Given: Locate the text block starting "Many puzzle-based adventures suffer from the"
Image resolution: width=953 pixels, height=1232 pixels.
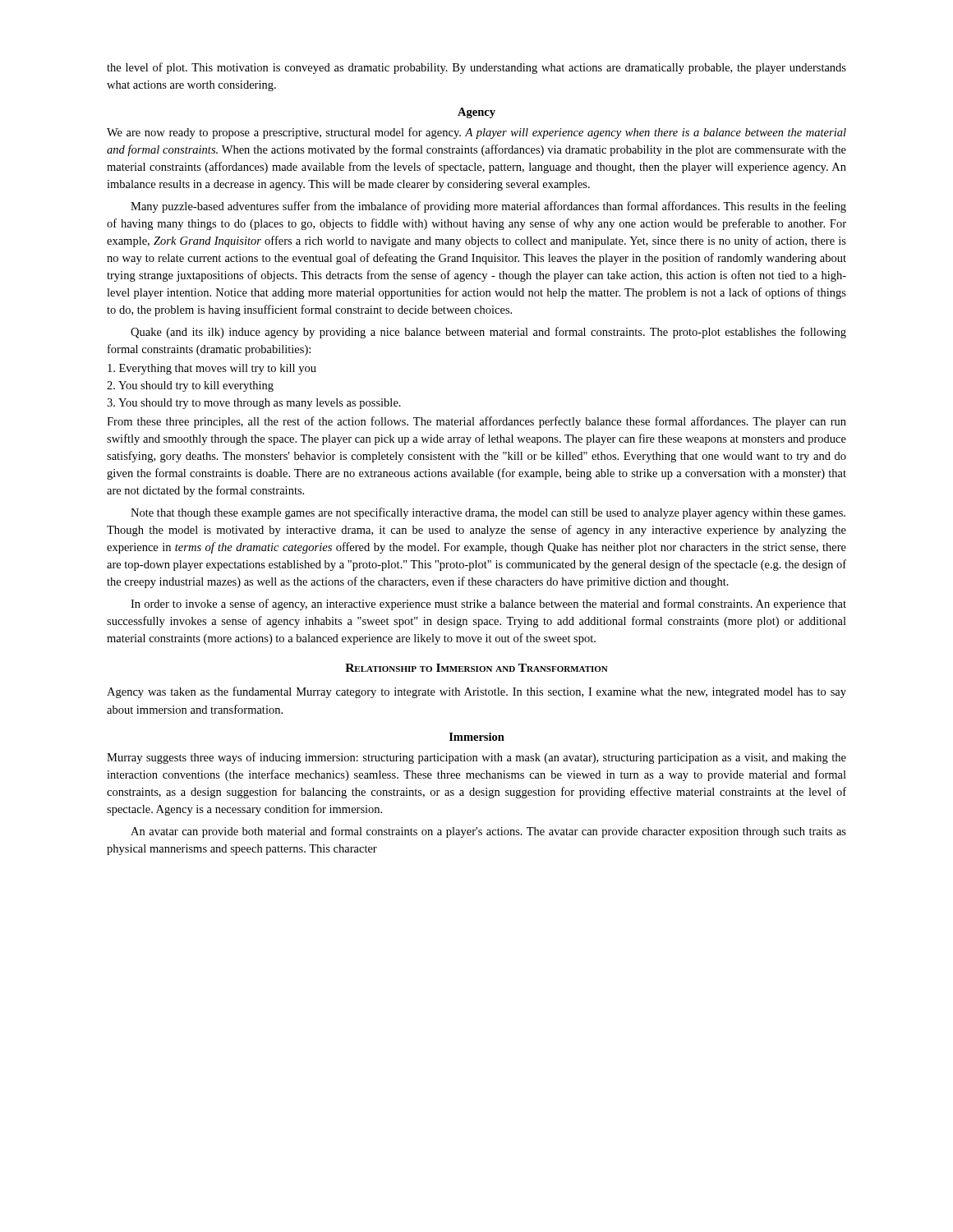Looking at the screenshot, I should (476, 258).
